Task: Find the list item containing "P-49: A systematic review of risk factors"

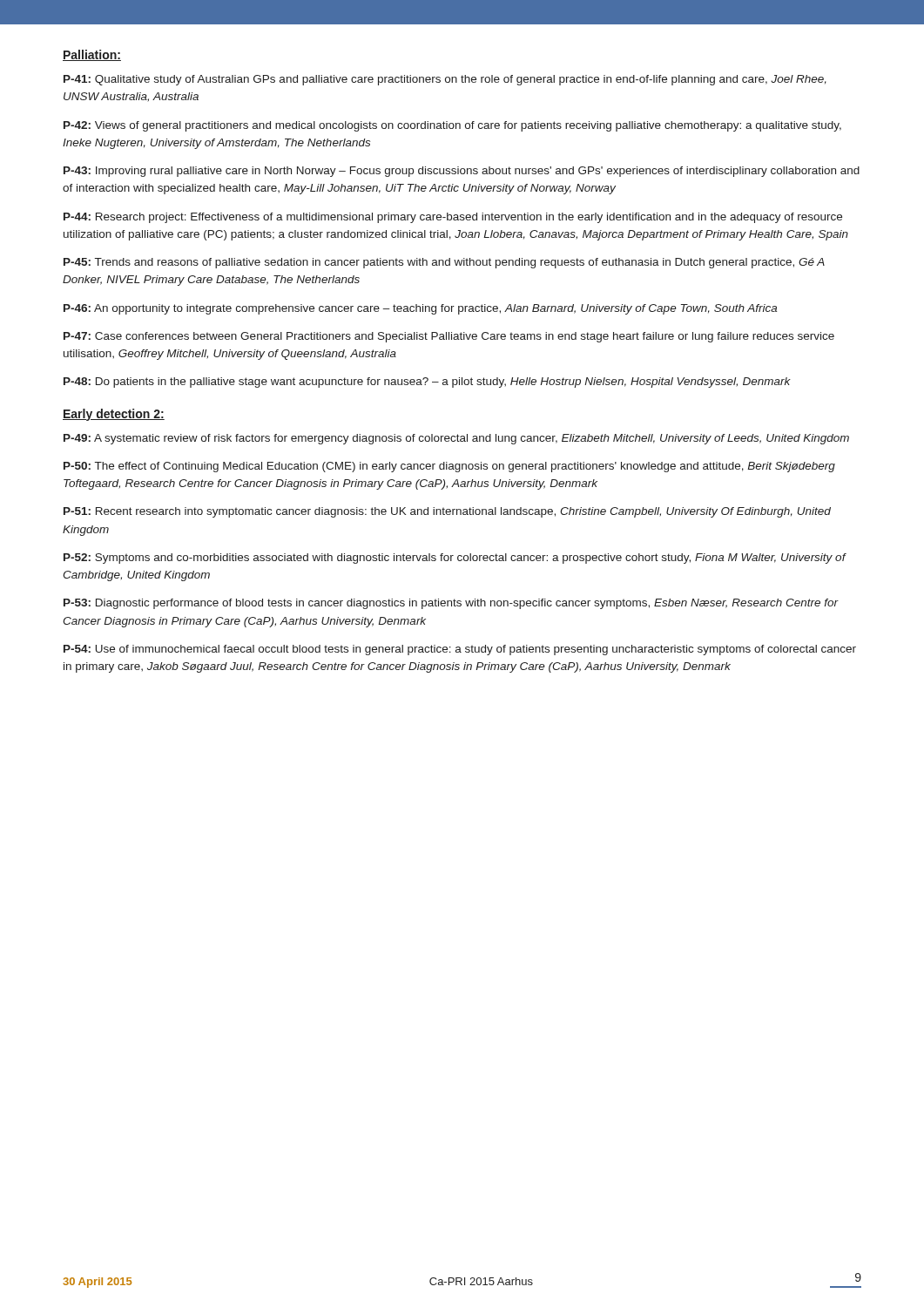Action: click(x=456, y=437)
